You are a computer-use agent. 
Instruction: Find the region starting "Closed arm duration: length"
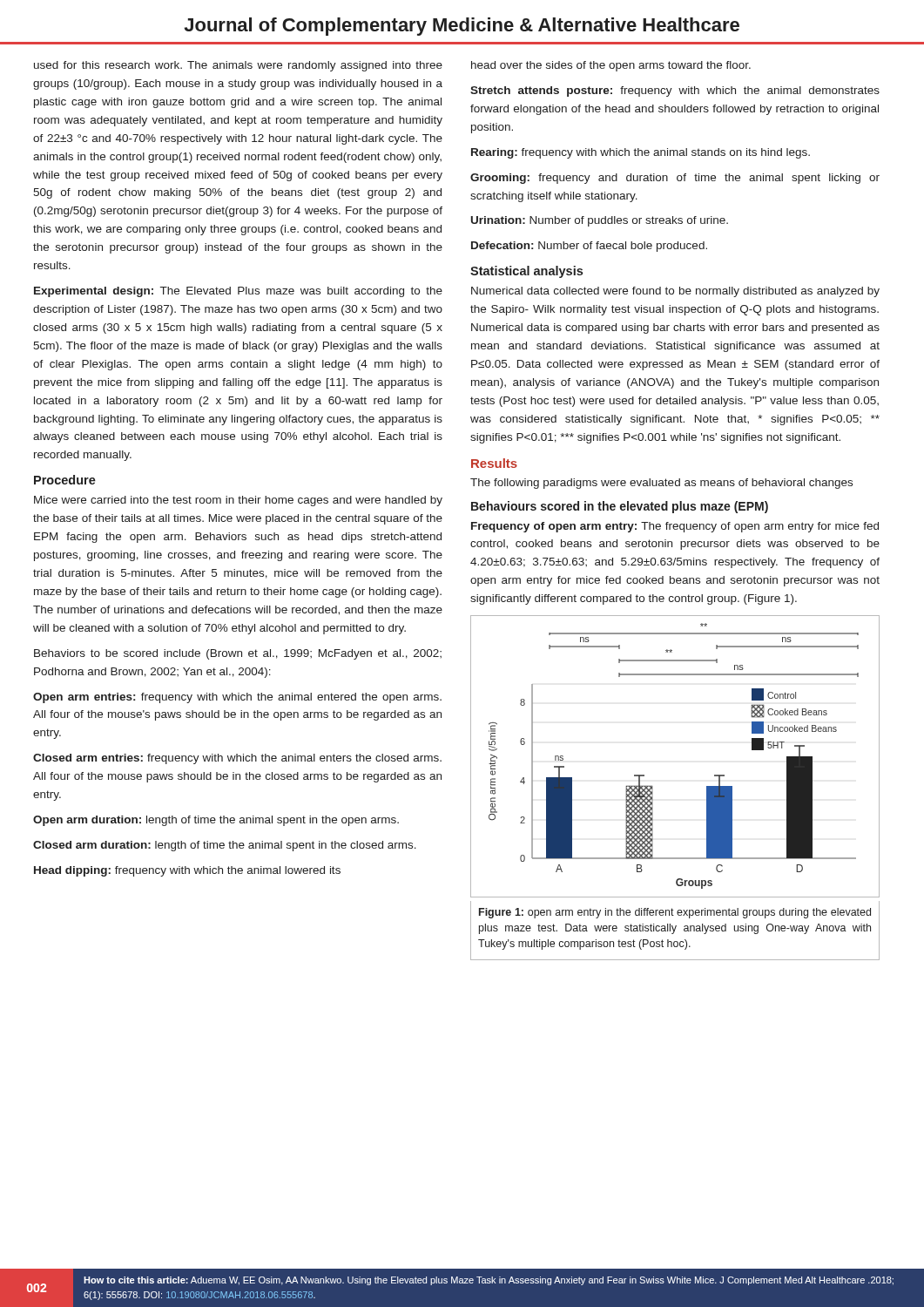coord(238,846)
